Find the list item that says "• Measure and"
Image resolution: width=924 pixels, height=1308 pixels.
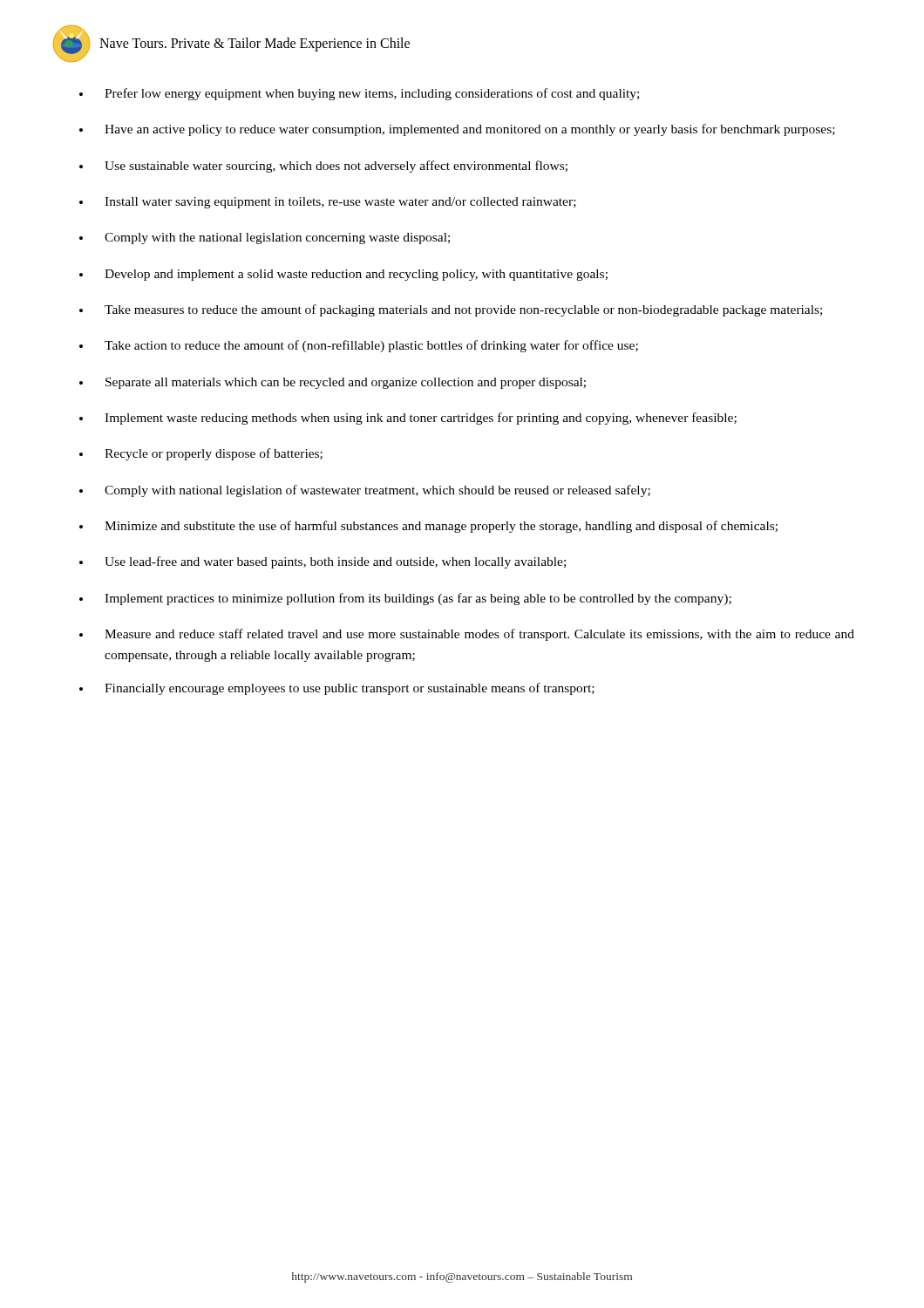pyautogui.click(x=466, y=645)
